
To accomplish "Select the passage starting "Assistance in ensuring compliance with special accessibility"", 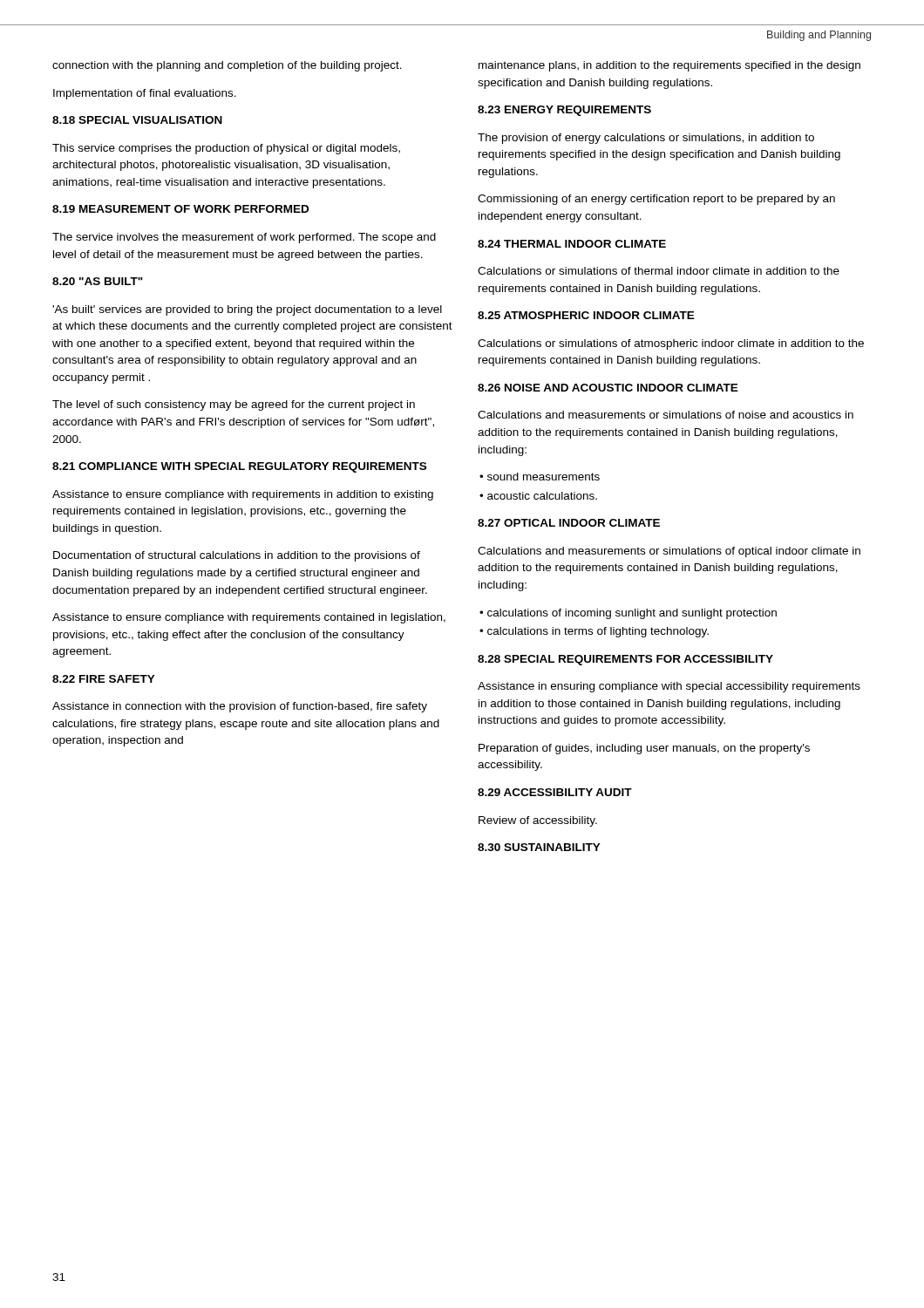I will tap(675, 703).
